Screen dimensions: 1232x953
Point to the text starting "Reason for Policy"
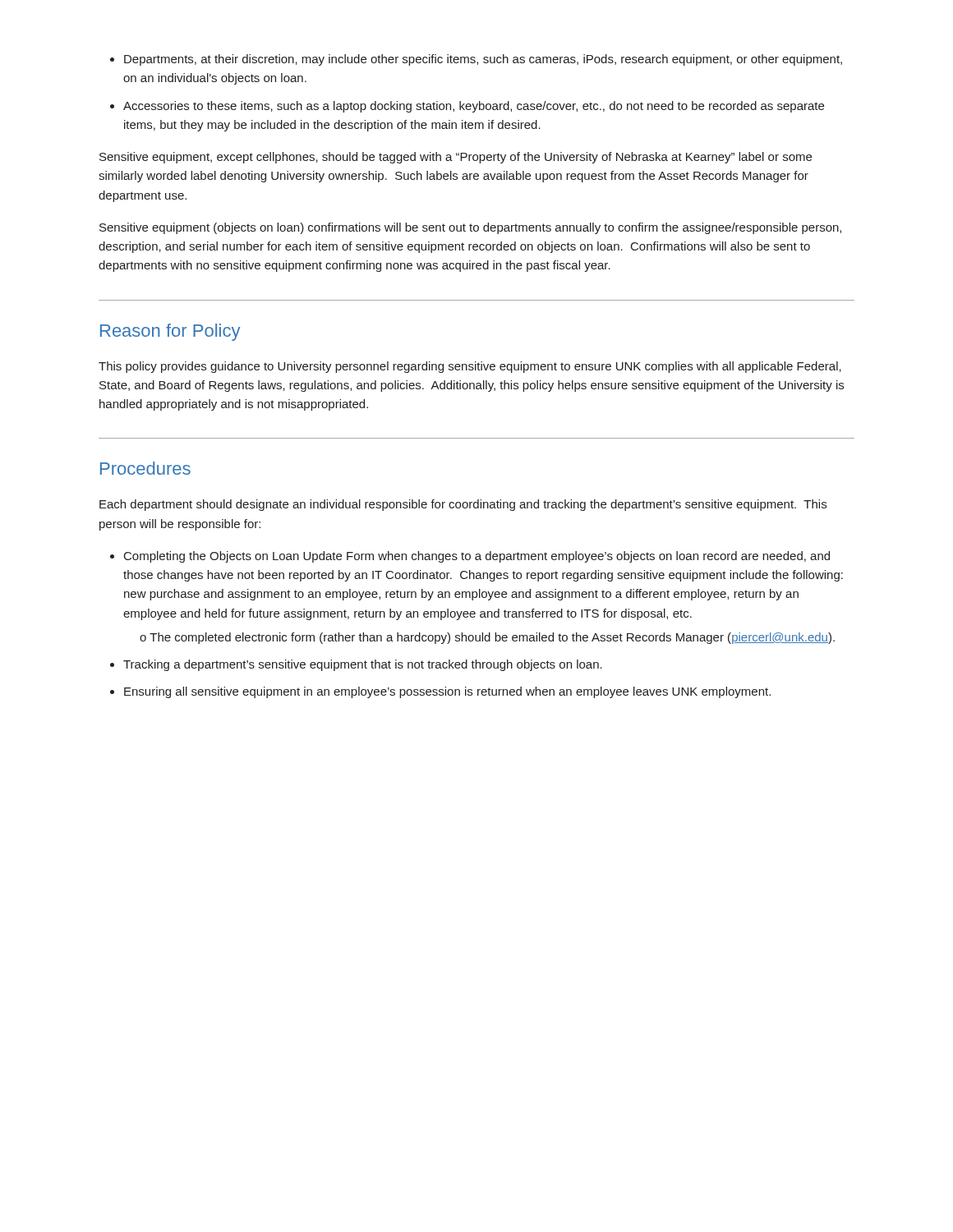[170, 332]
